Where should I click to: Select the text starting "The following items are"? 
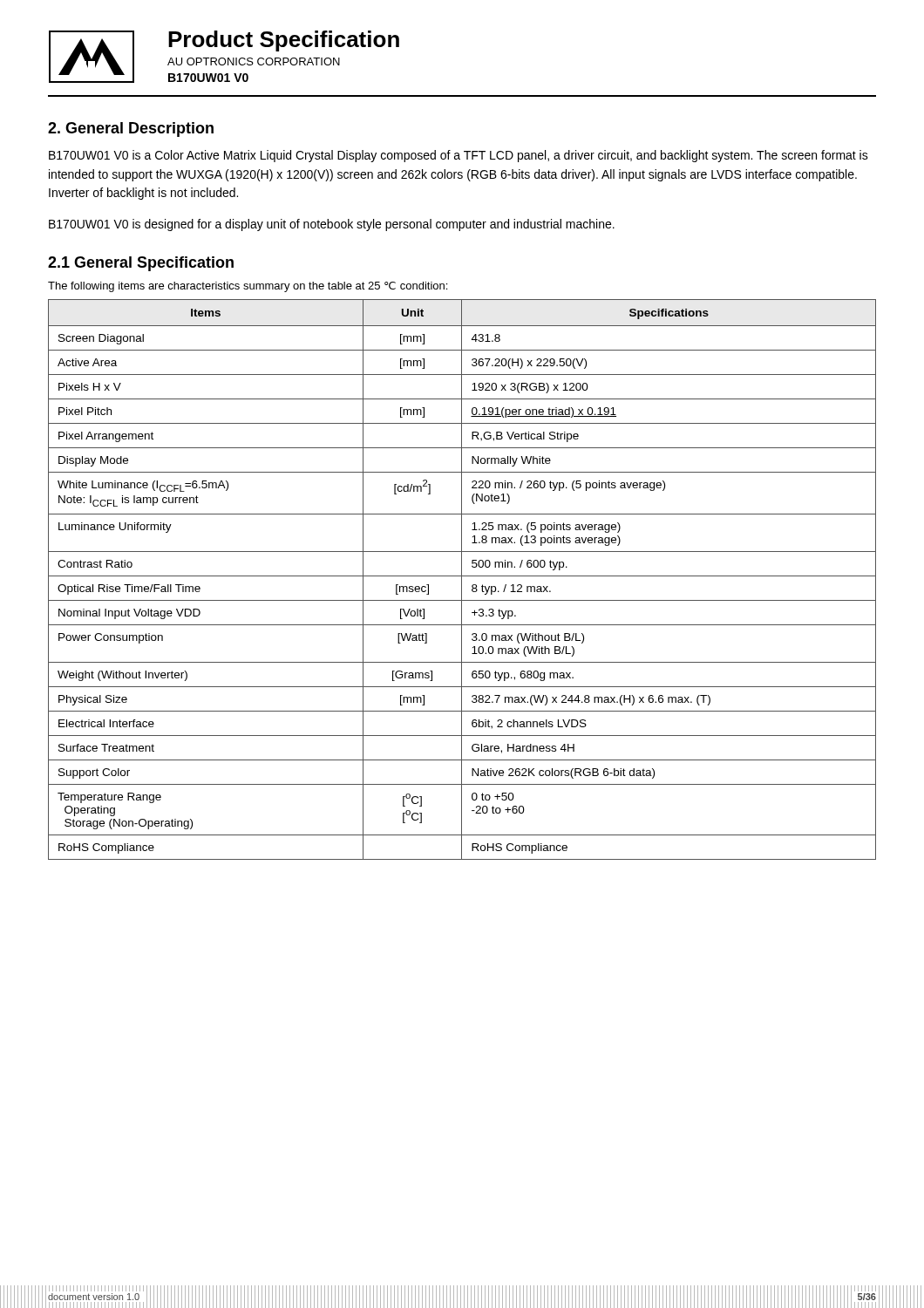click(x=248, y=285)
